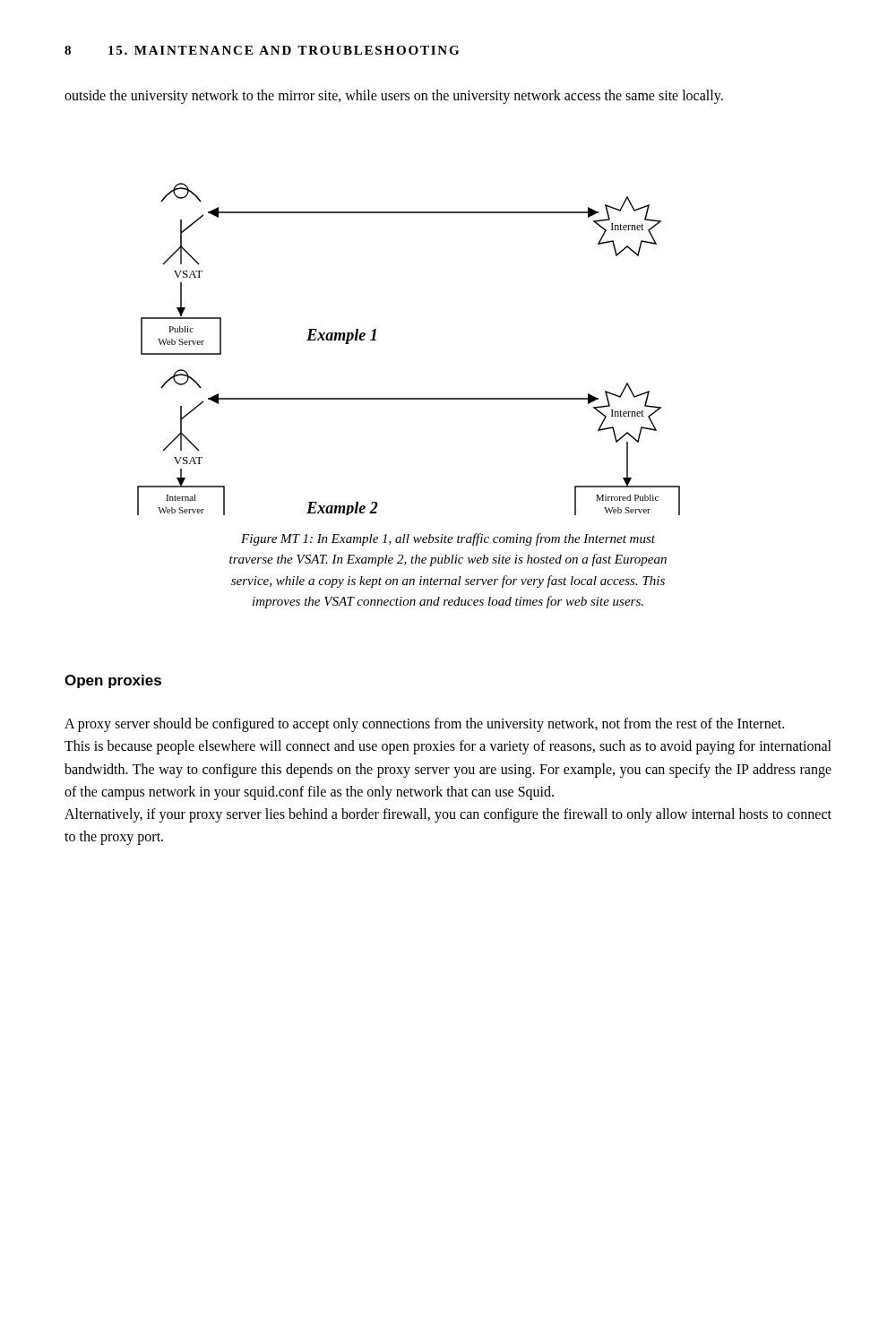Click the passage that begins "outside the university"

coord(394,95)
